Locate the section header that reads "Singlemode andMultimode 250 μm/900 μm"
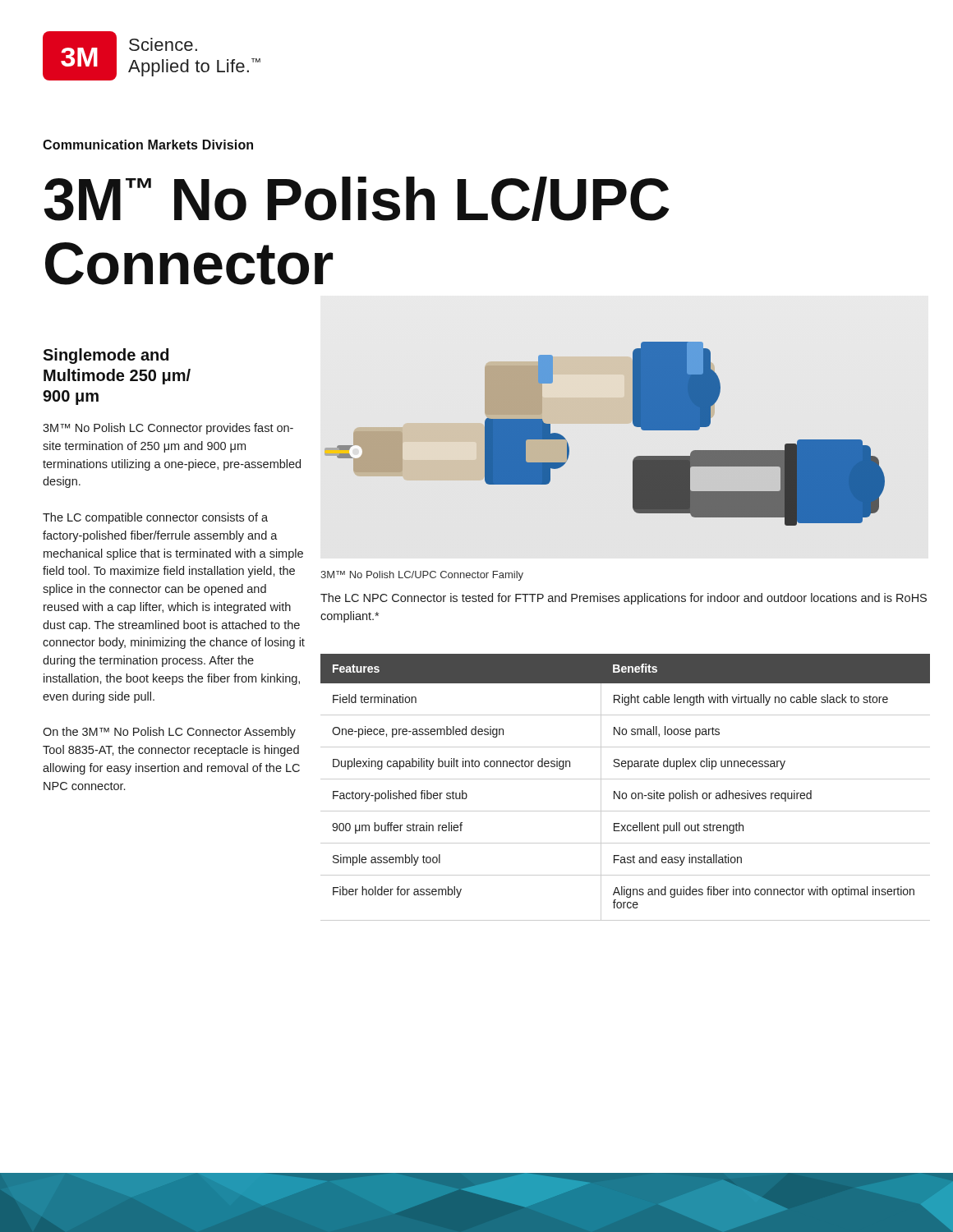The image size is (953, 1232). (117, 375)
